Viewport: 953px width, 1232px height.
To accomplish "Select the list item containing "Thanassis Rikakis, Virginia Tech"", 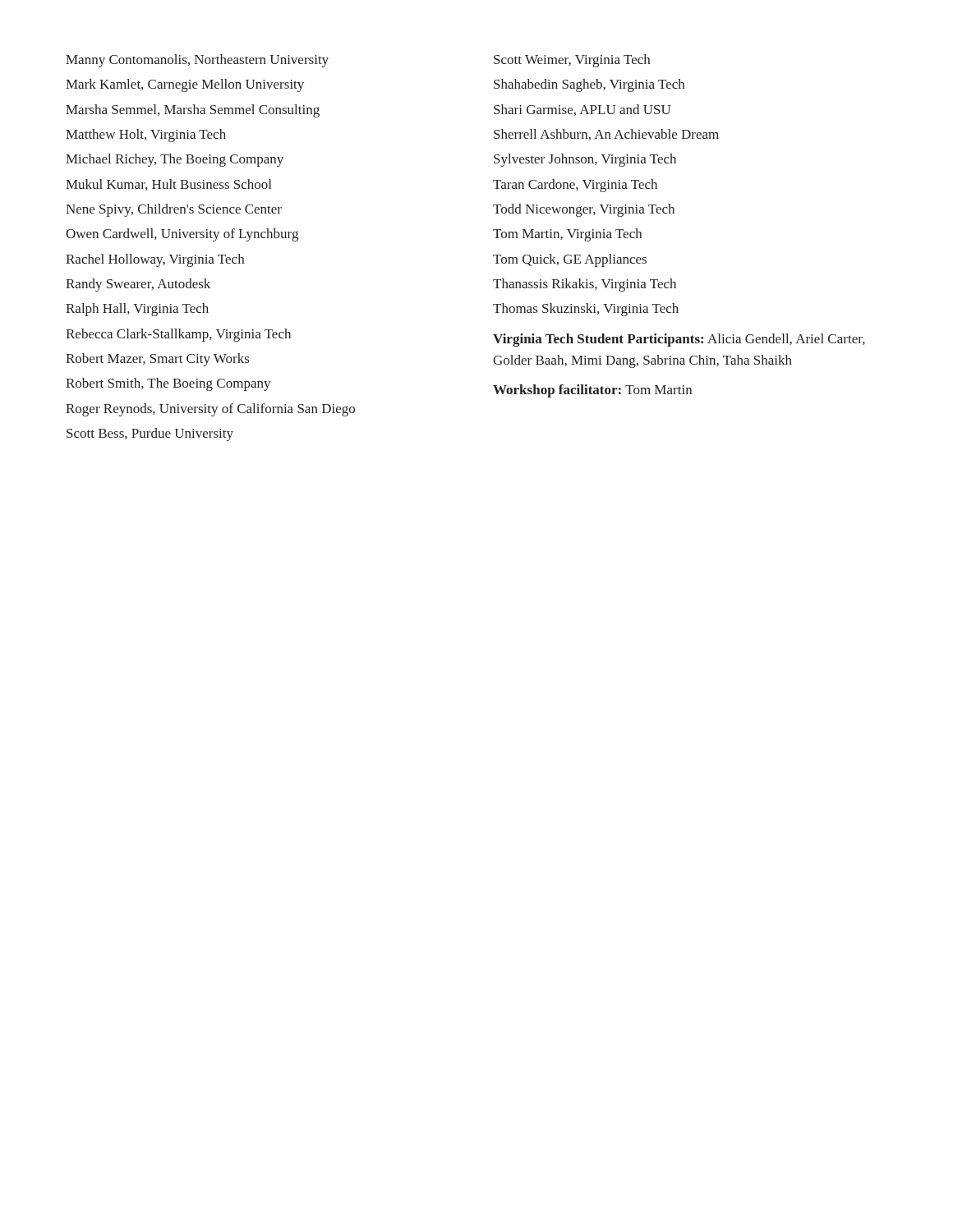I will (x=585, y=284).
